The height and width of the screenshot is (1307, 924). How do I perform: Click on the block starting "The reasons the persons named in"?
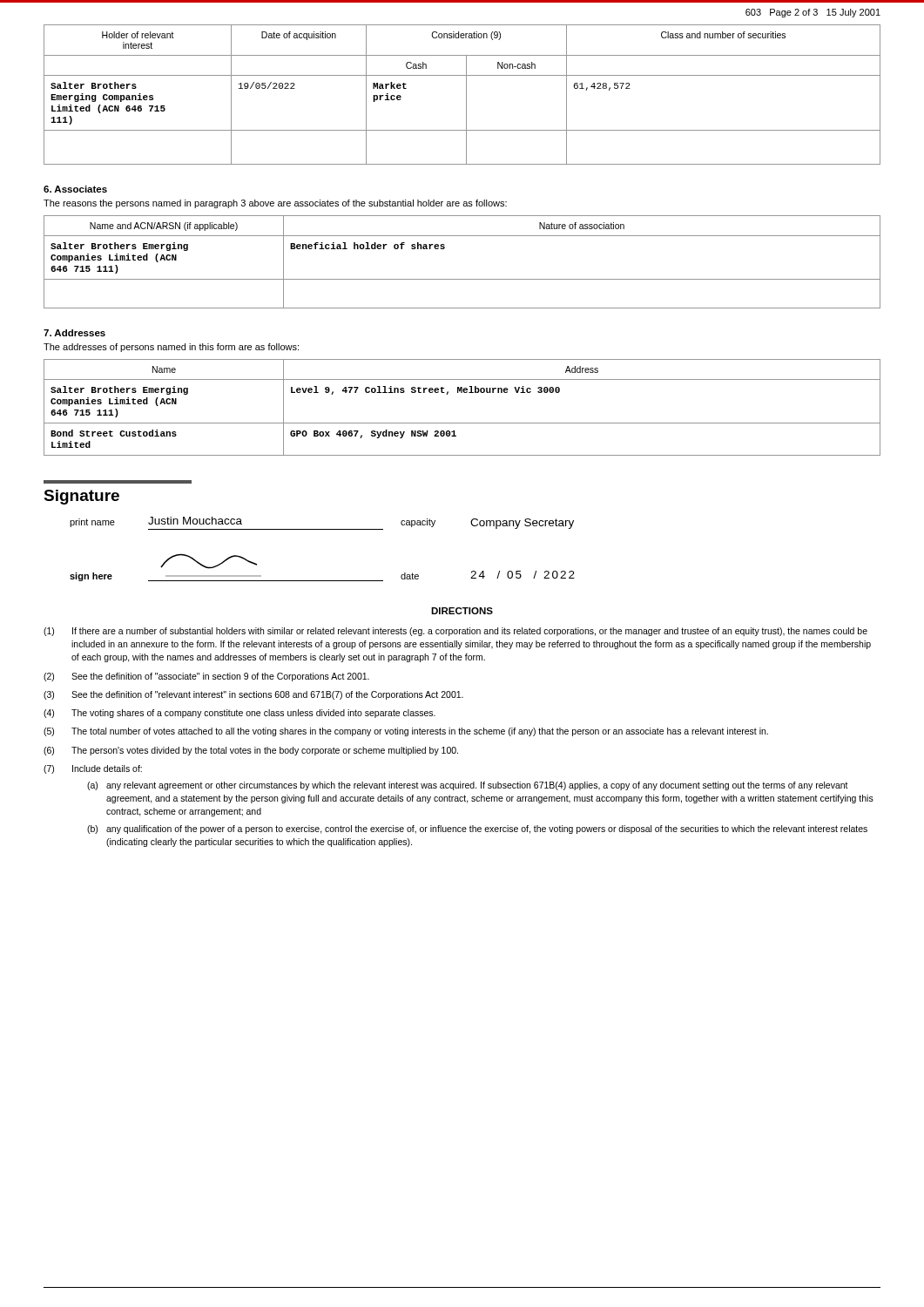pos(275,203)
